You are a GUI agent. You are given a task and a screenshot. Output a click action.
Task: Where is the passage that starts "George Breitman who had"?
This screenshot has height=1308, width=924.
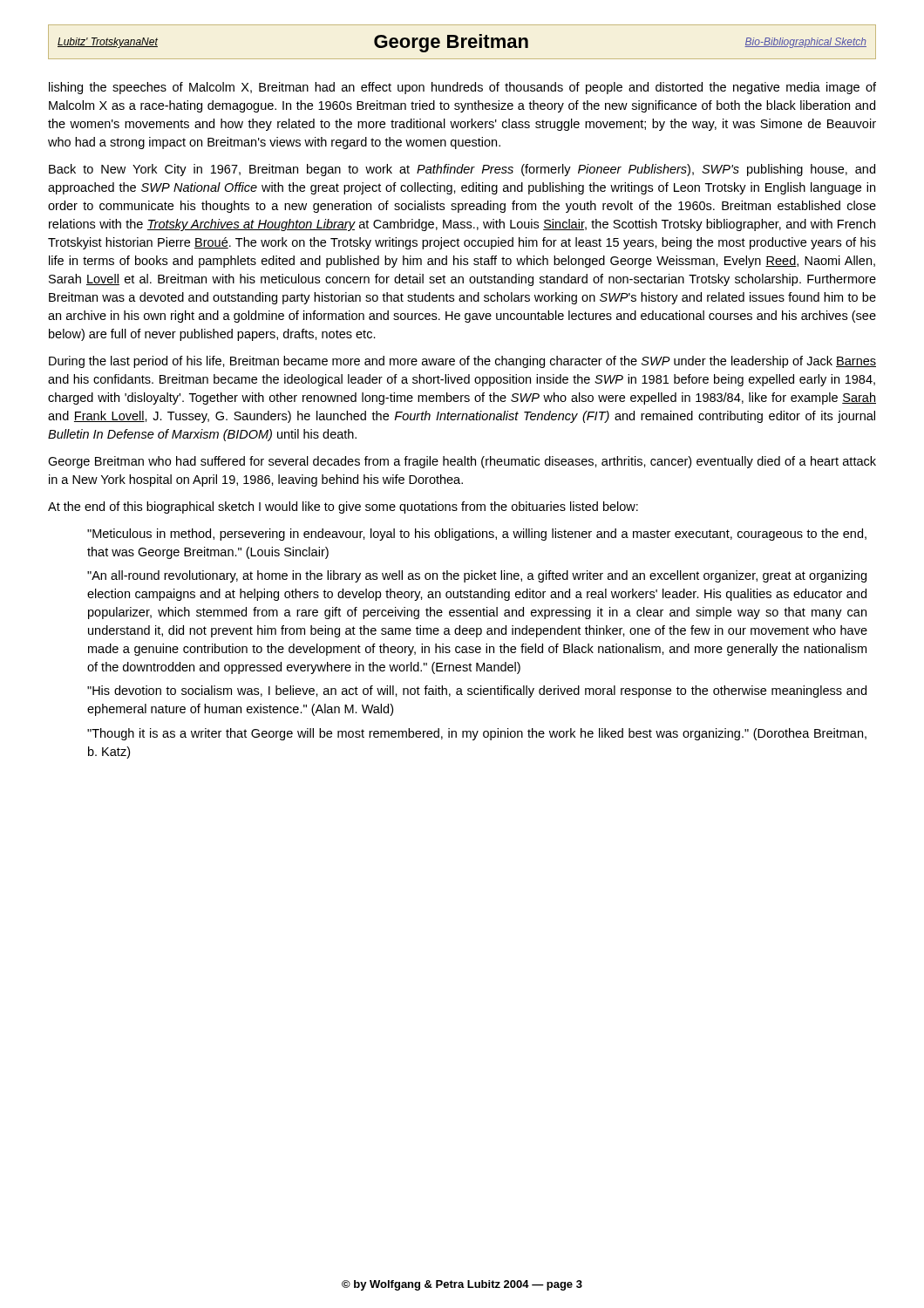[x=462, y=471]
